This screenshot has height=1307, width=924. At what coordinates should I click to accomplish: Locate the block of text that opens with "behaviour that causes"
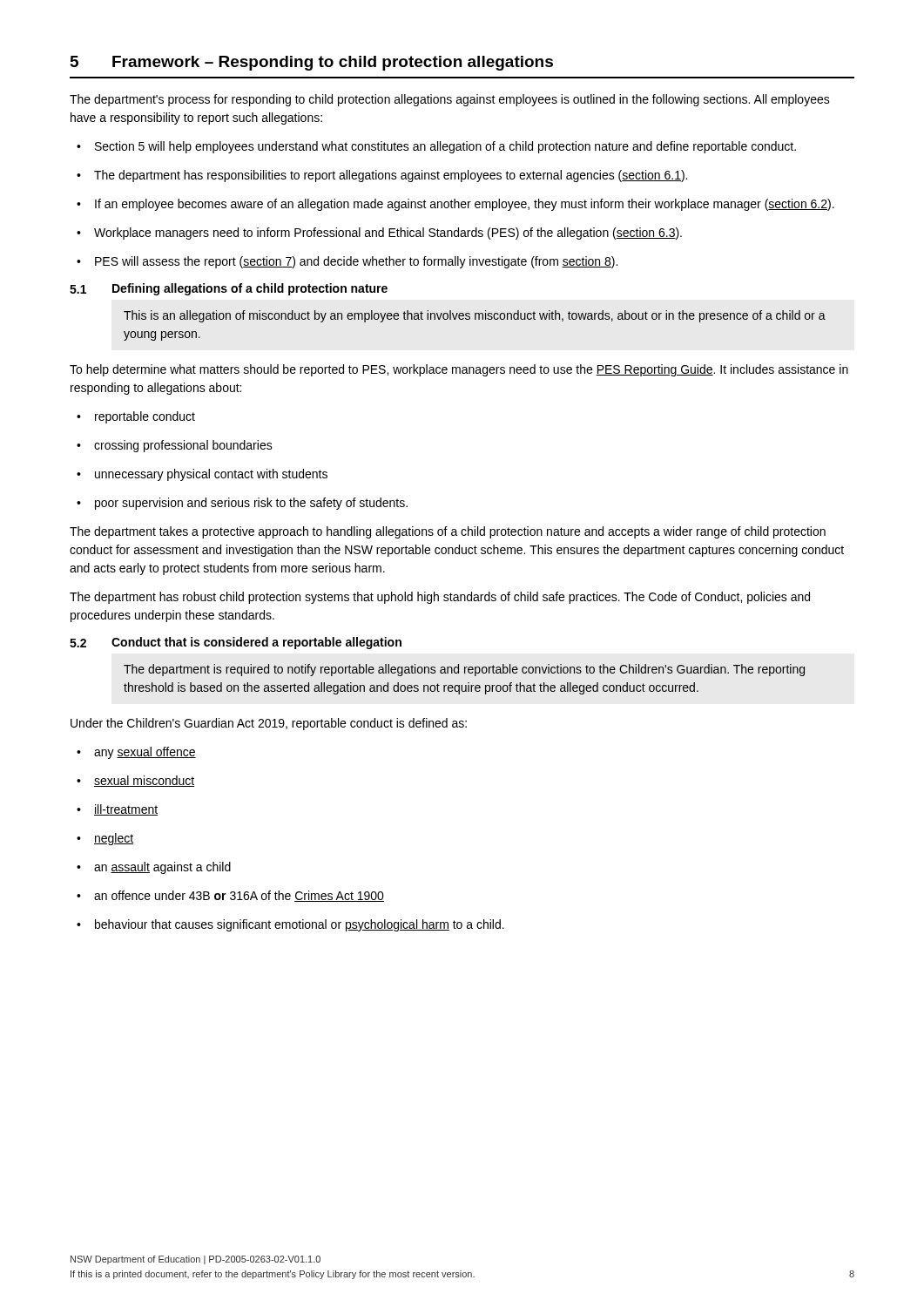pyautogui.click(x=462, y=925)
